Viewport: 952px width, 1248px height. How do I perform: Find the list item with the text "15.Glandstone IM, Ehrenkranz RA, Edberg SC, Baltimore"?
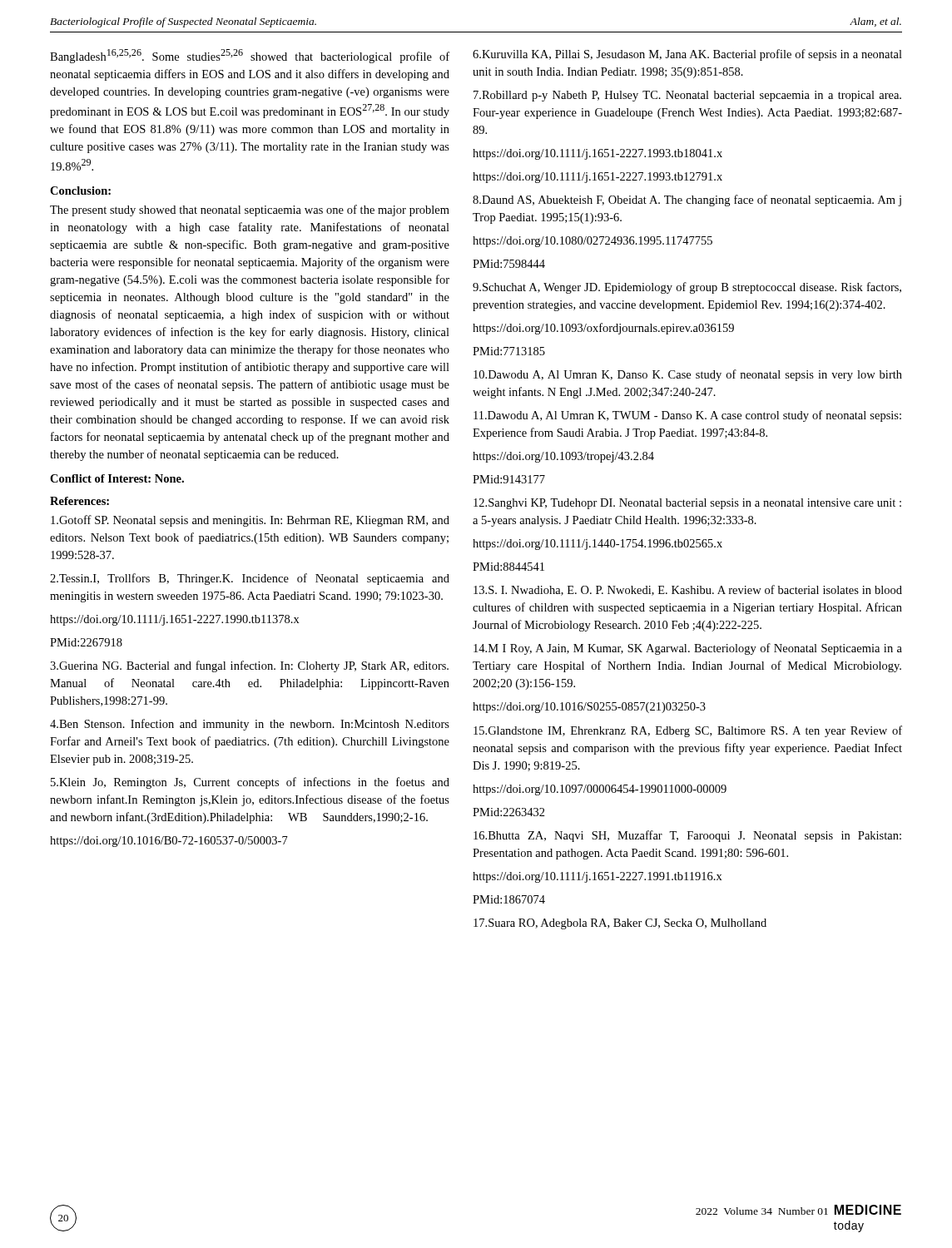click(688, 731)
